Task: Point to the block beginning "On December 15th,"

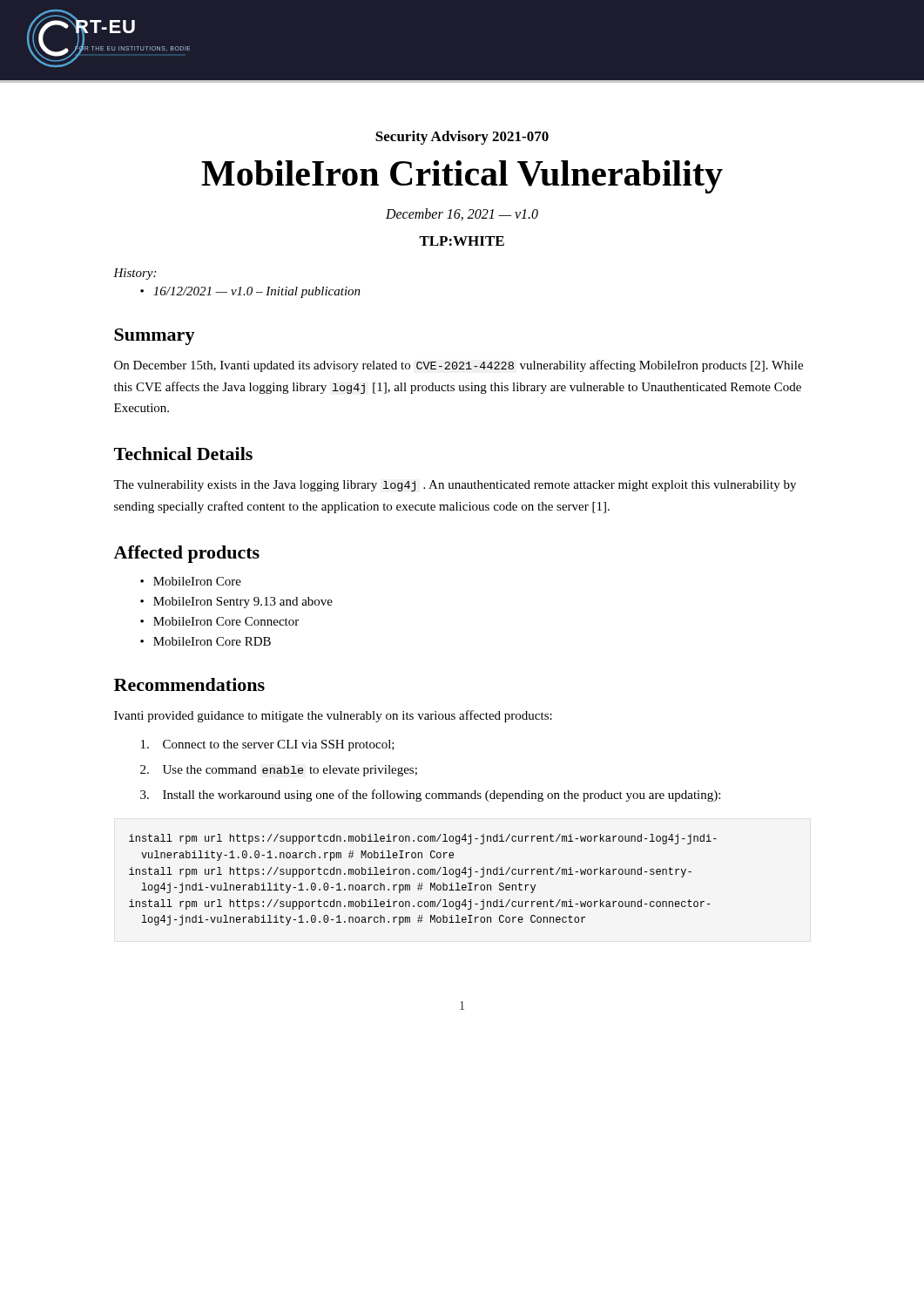Action: tap(459, 387)
